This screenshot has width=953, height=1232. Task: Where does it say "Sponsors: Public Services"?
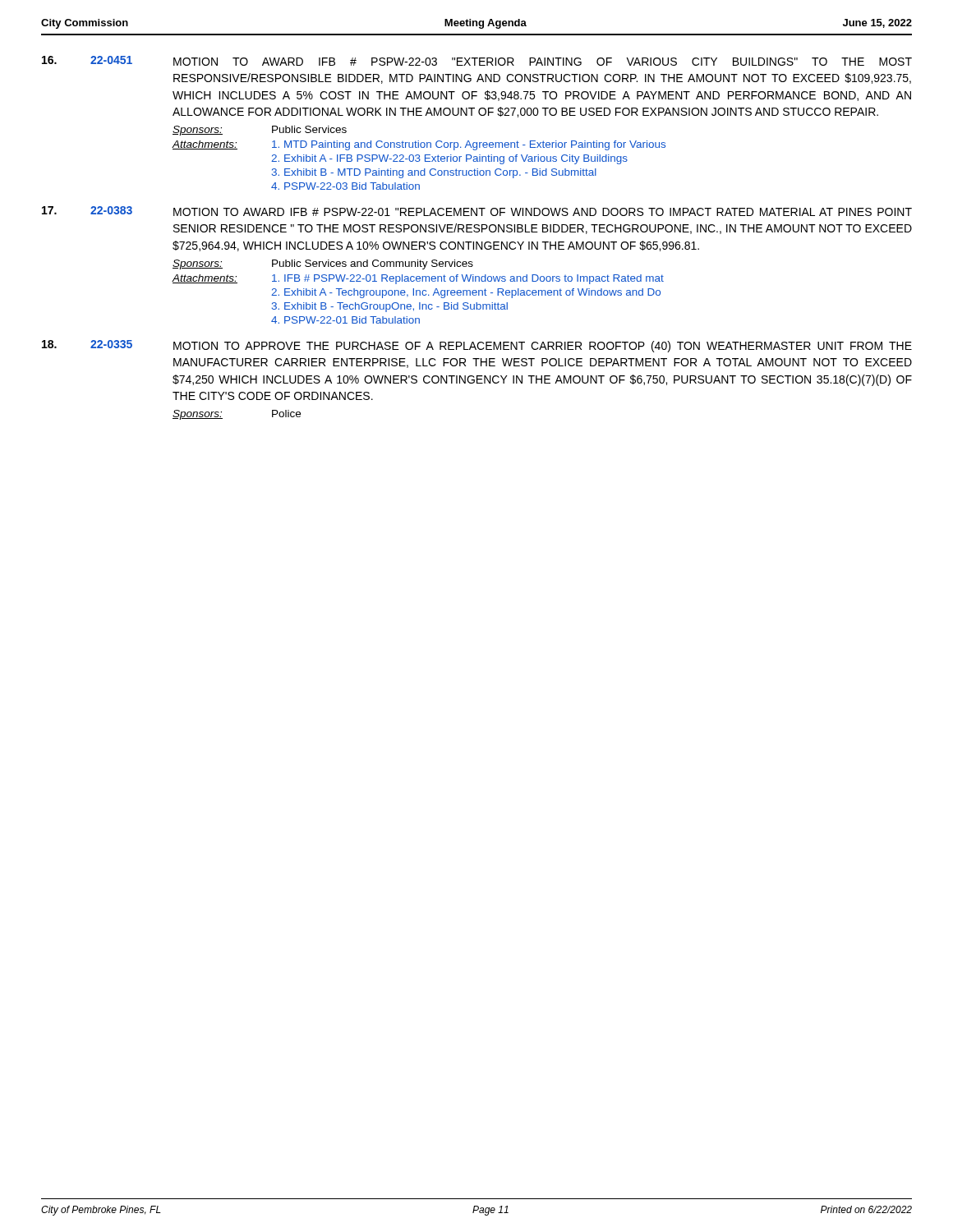click(542, 129)
